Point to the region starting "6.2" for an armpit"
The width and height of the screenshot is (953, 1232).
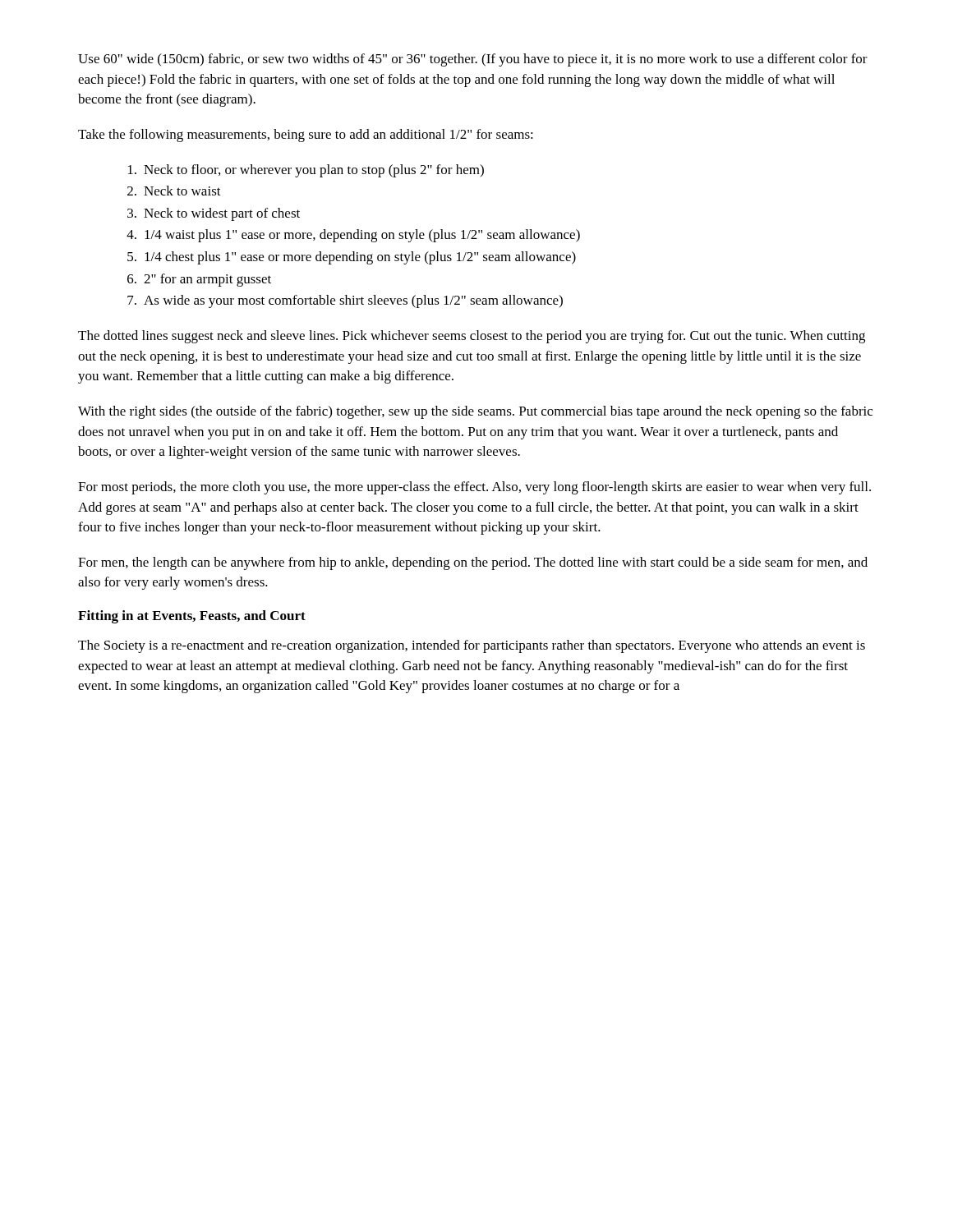(195, 279)
